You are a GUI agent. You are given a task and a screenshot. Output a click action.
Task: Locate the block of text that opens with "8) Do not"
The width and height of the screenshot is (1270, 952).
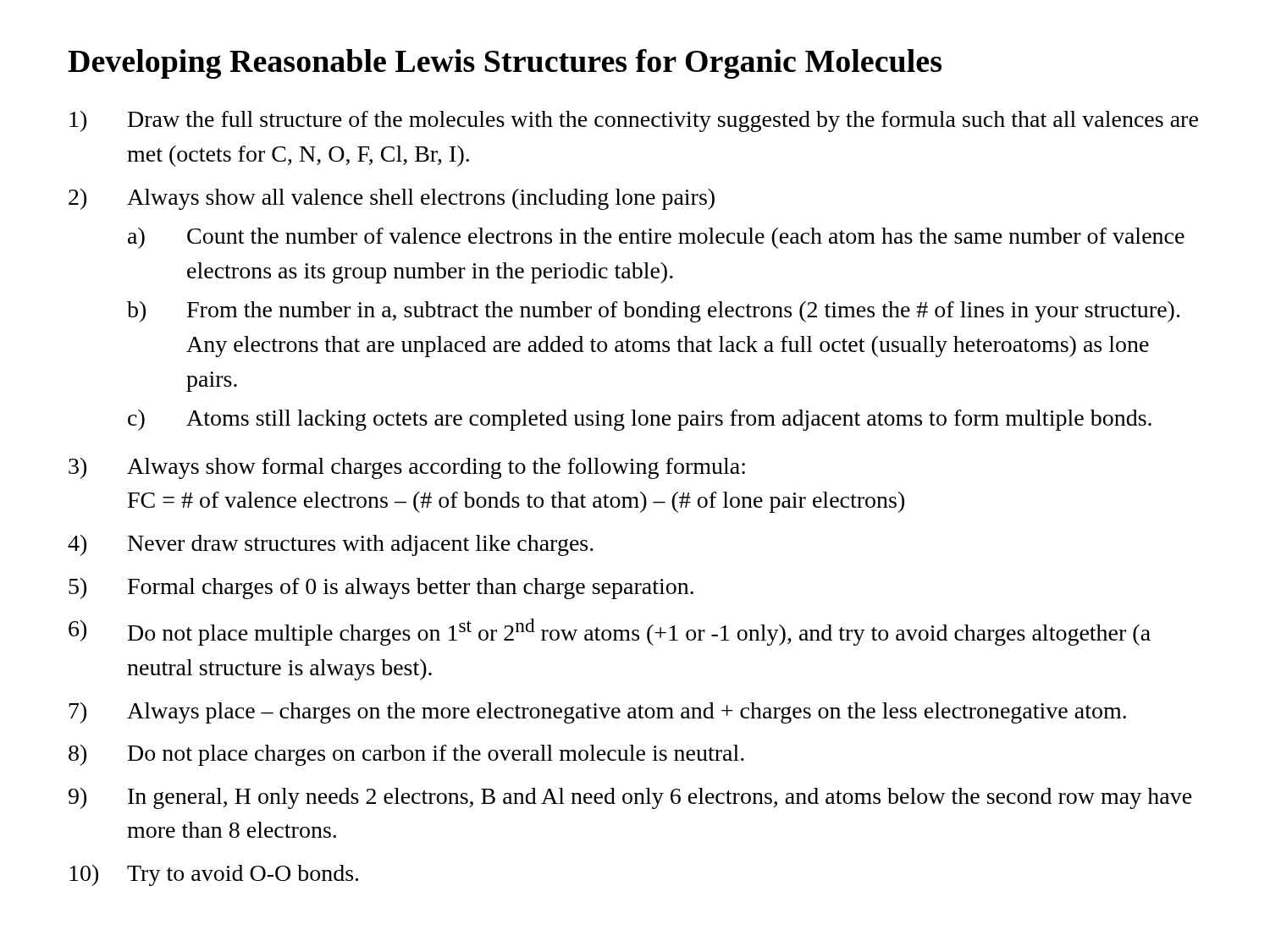635,754
